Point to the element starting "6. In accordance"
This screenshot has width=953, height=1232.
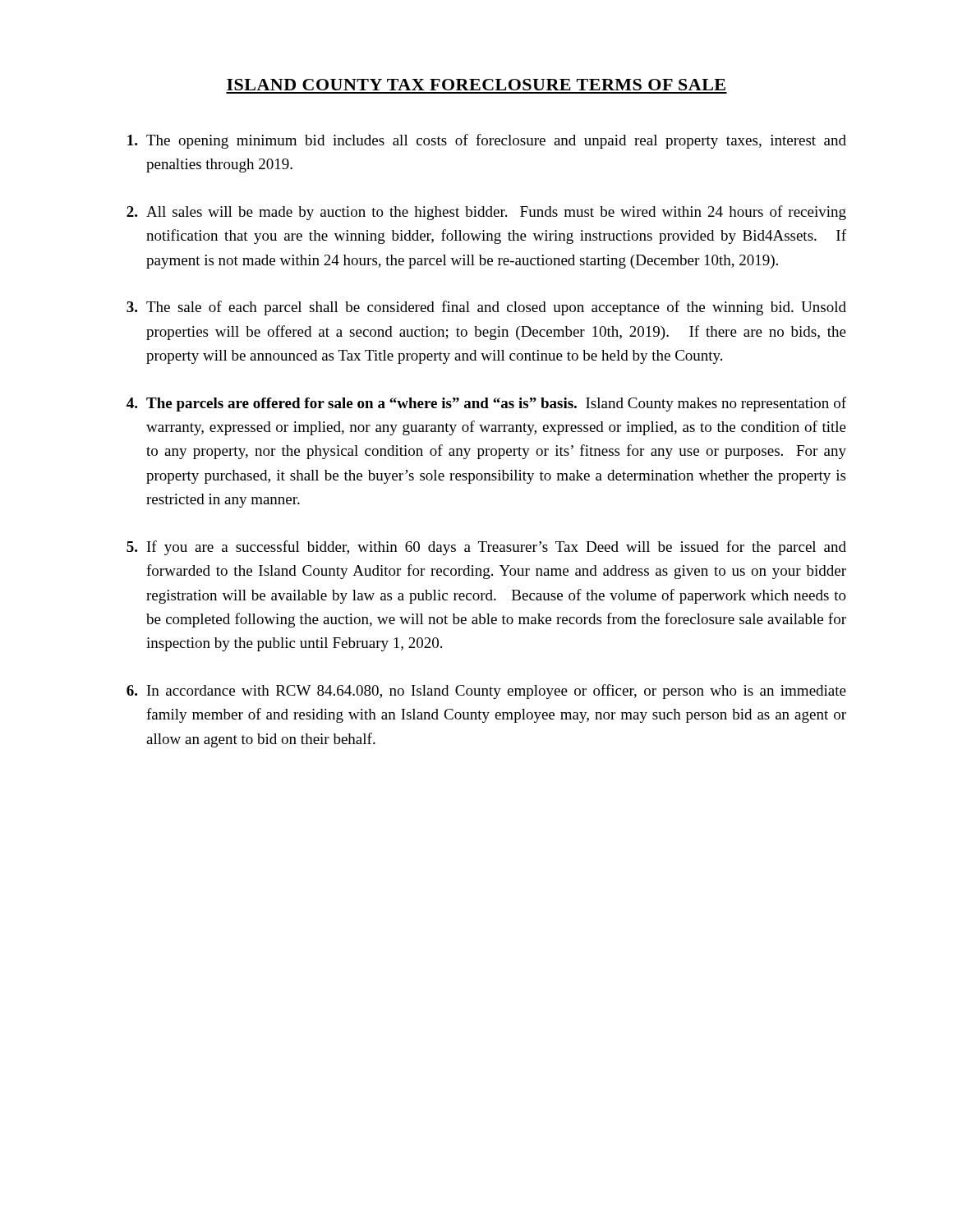(x=476, y=715)
